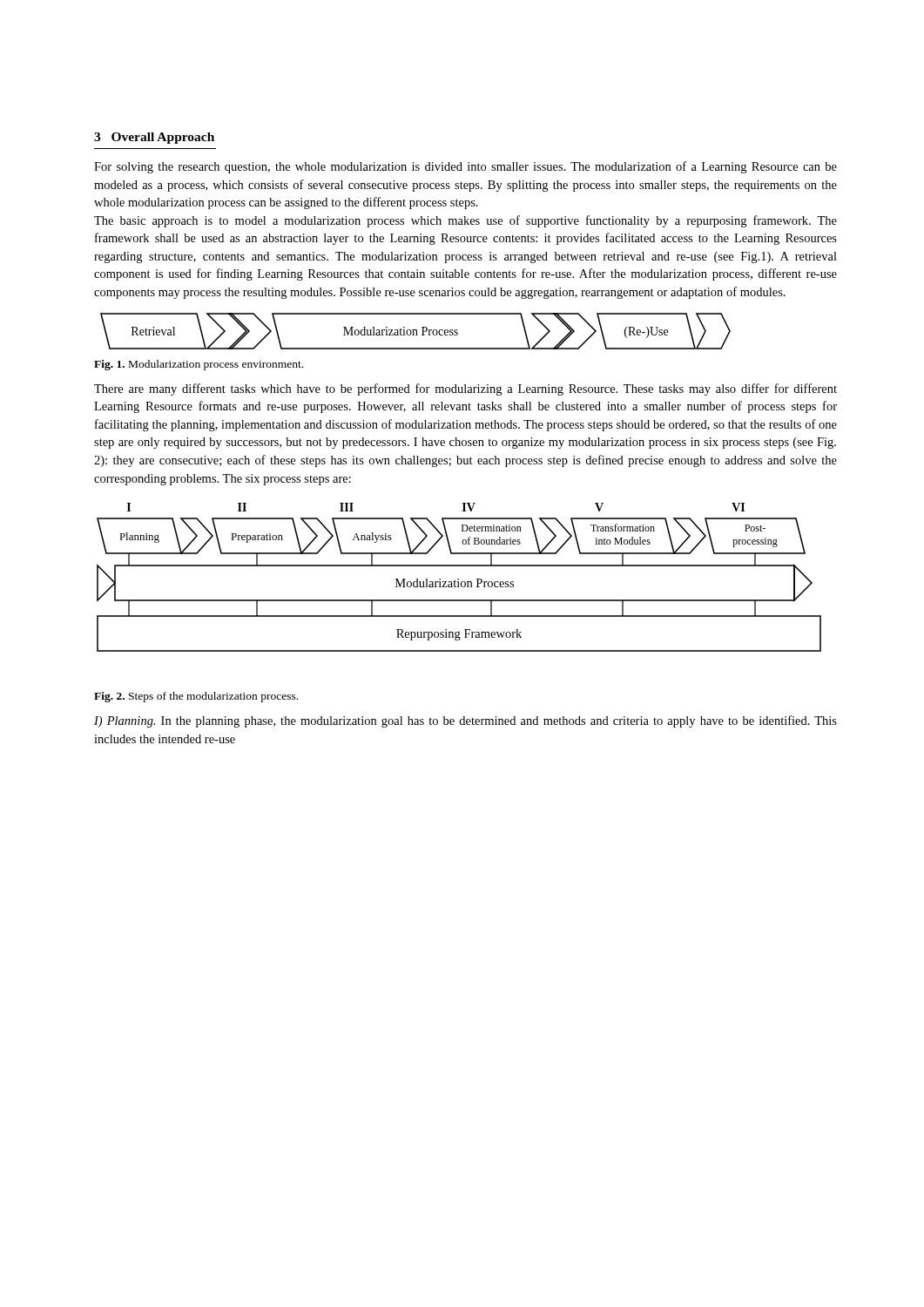Navigate to the text starting "There are many"

coord(465,433)
